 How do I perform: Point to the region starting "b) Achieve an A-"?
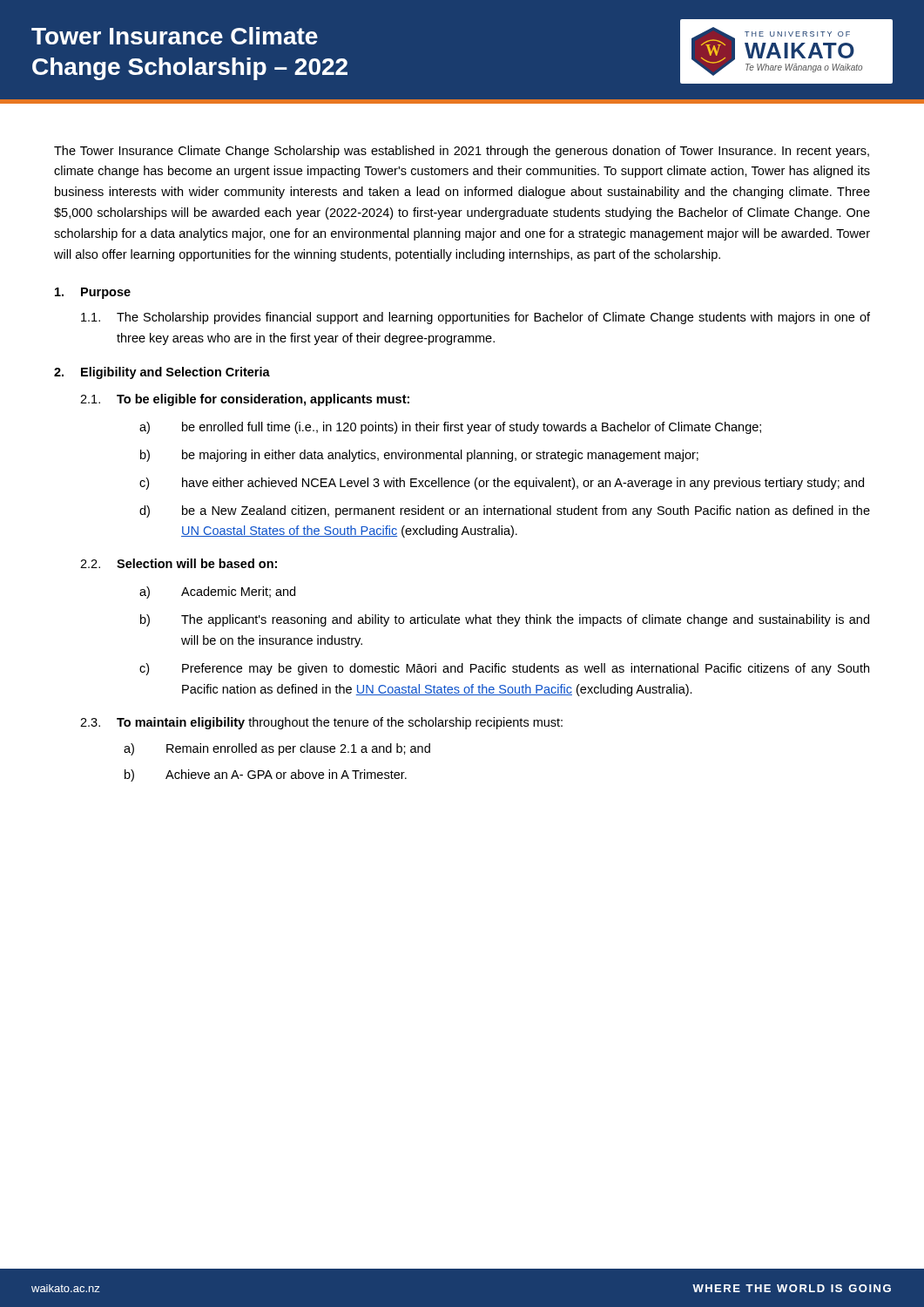point(266,775)
